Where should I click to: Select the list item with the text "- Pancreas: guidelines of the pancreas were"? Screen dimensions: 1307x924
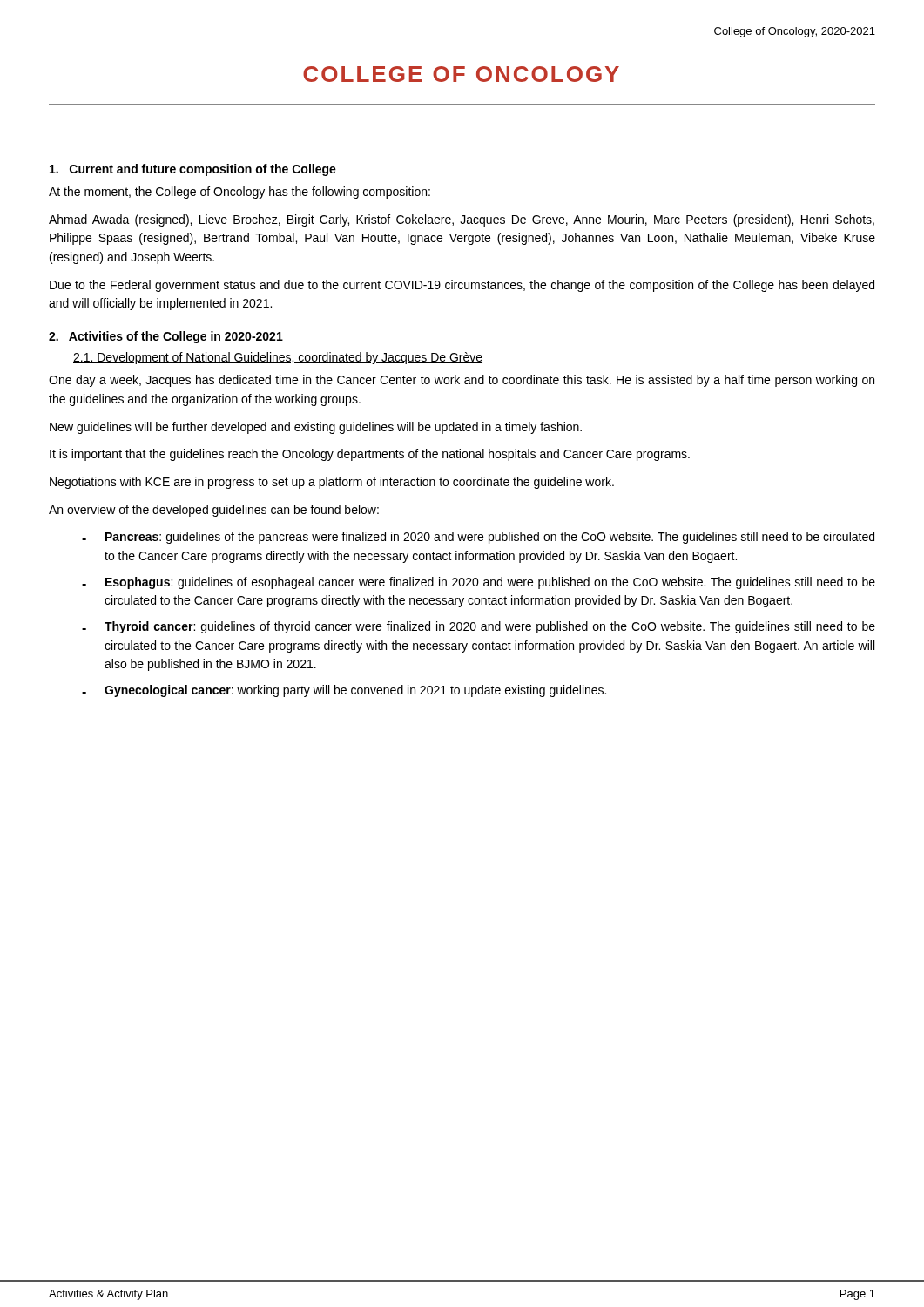(x=479, y=547)
